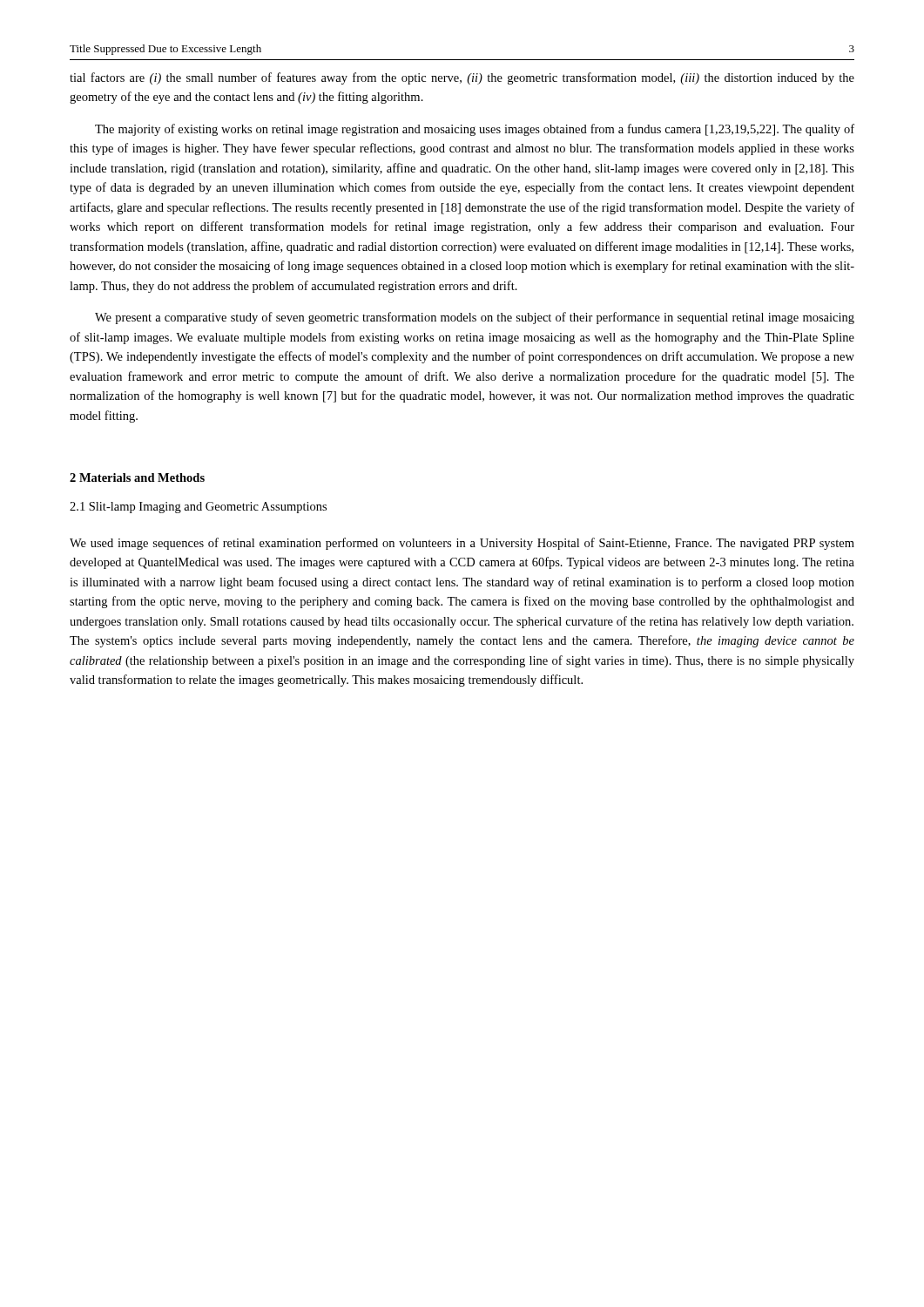Select the section header containing "2 Materials and Methods"
Screen dimensions: 1307x924
pyautogui.click(x=137, y=477)
